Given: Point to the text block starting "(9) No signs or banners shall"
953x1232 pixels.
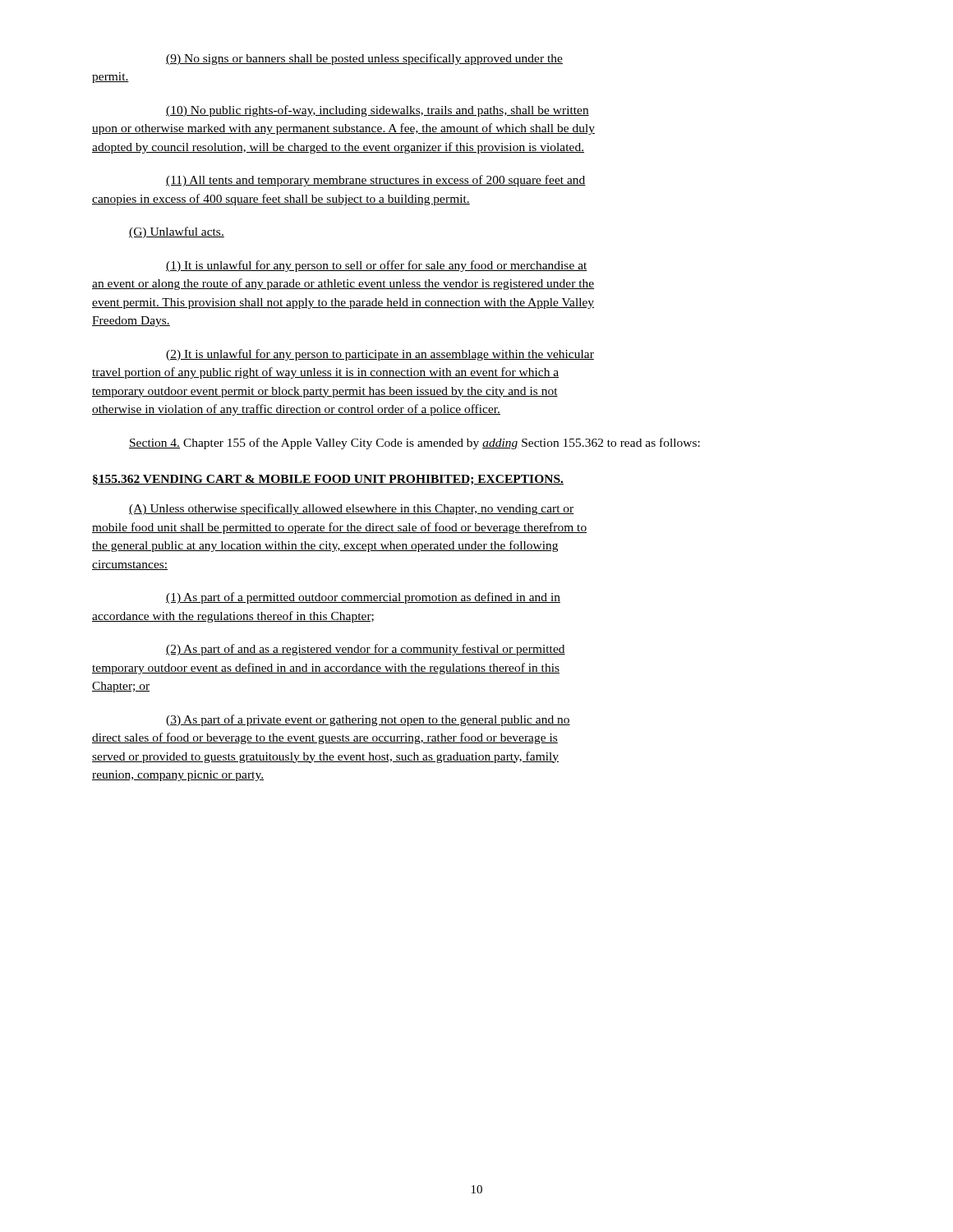Looking at the screenshot, I should (x=476, y=68).
